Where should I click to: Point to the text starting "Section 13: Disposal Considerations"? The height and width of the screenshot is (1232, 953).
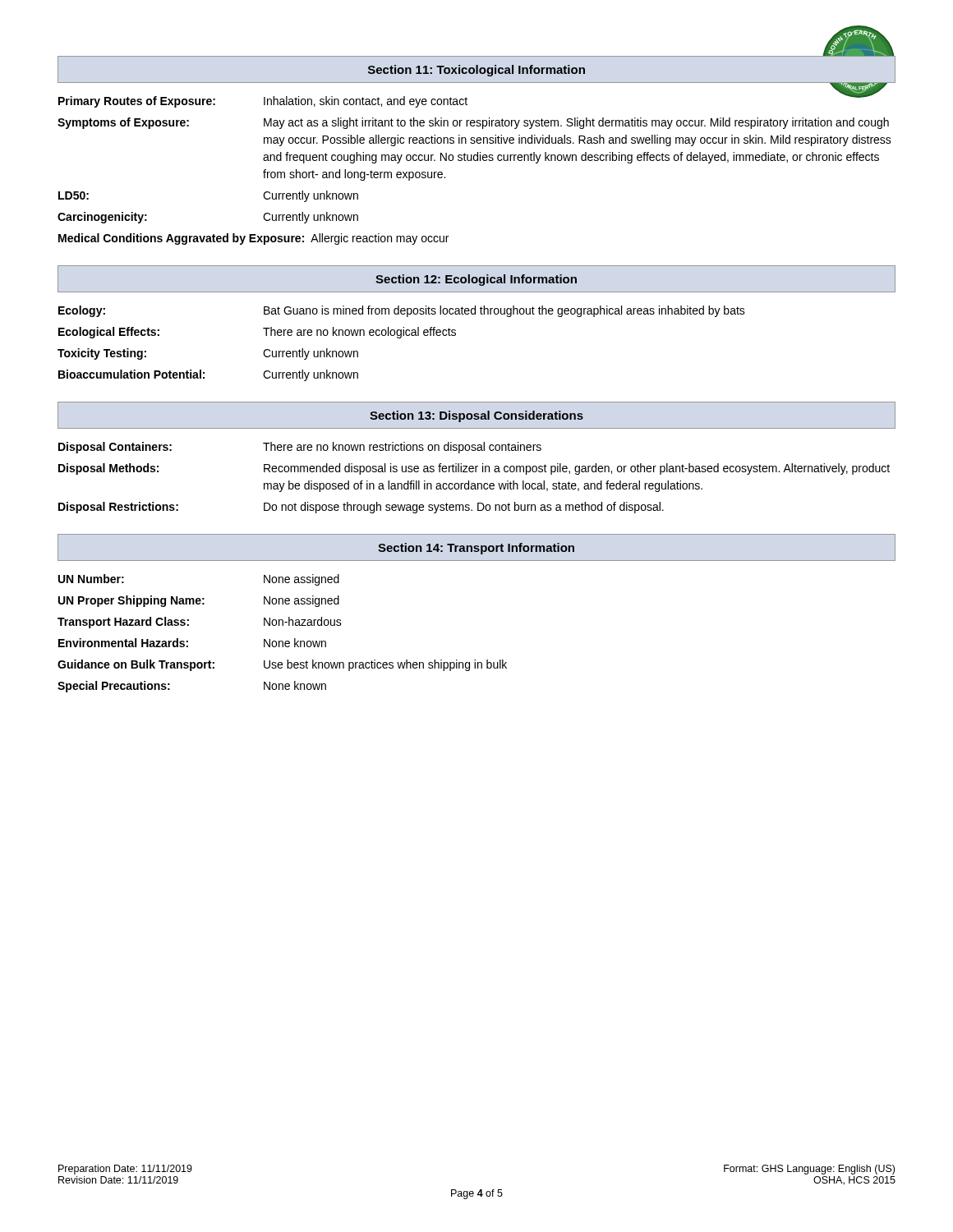pos(476,415)
